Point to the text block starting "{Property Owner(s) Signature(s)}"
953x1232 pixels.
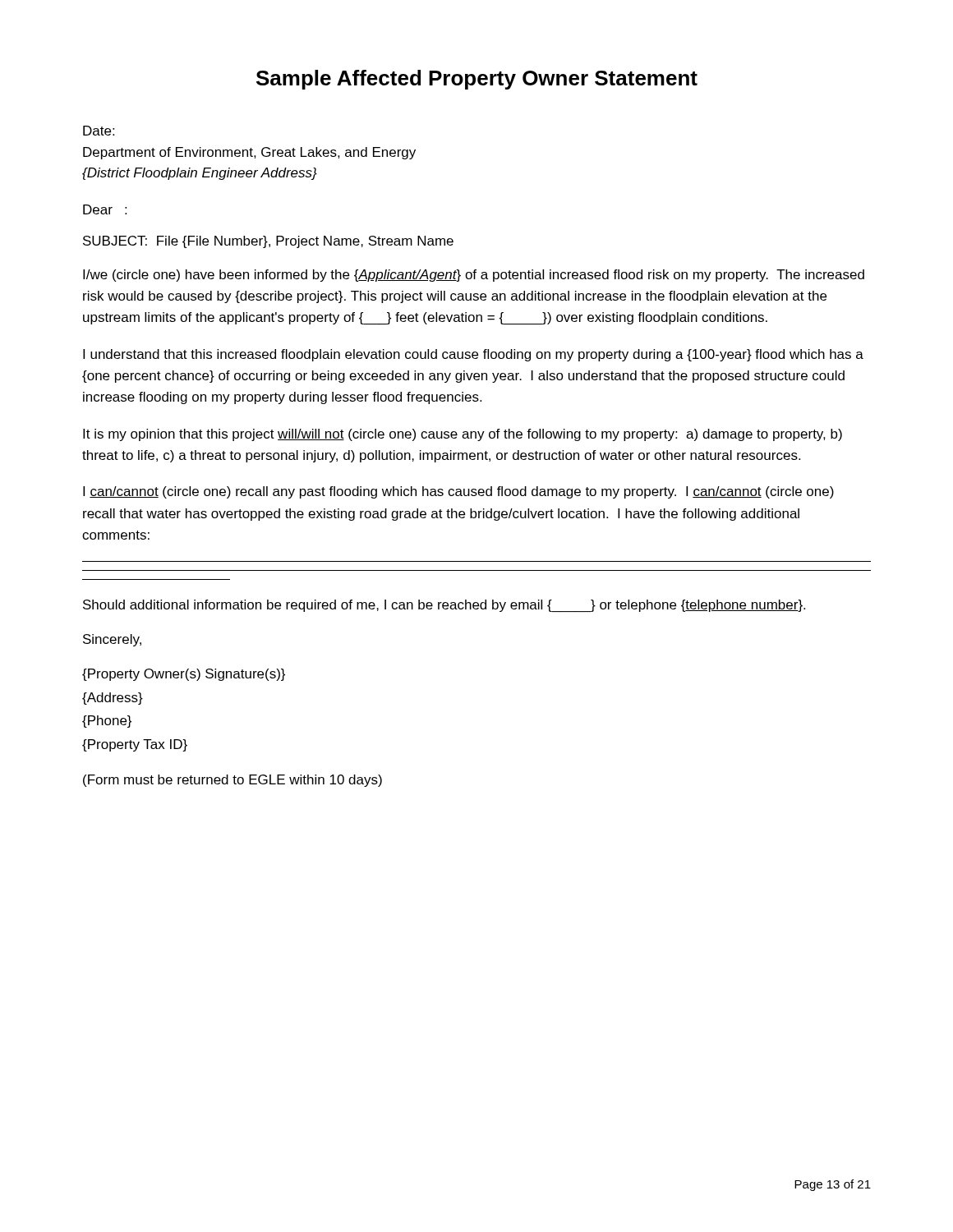184,675
